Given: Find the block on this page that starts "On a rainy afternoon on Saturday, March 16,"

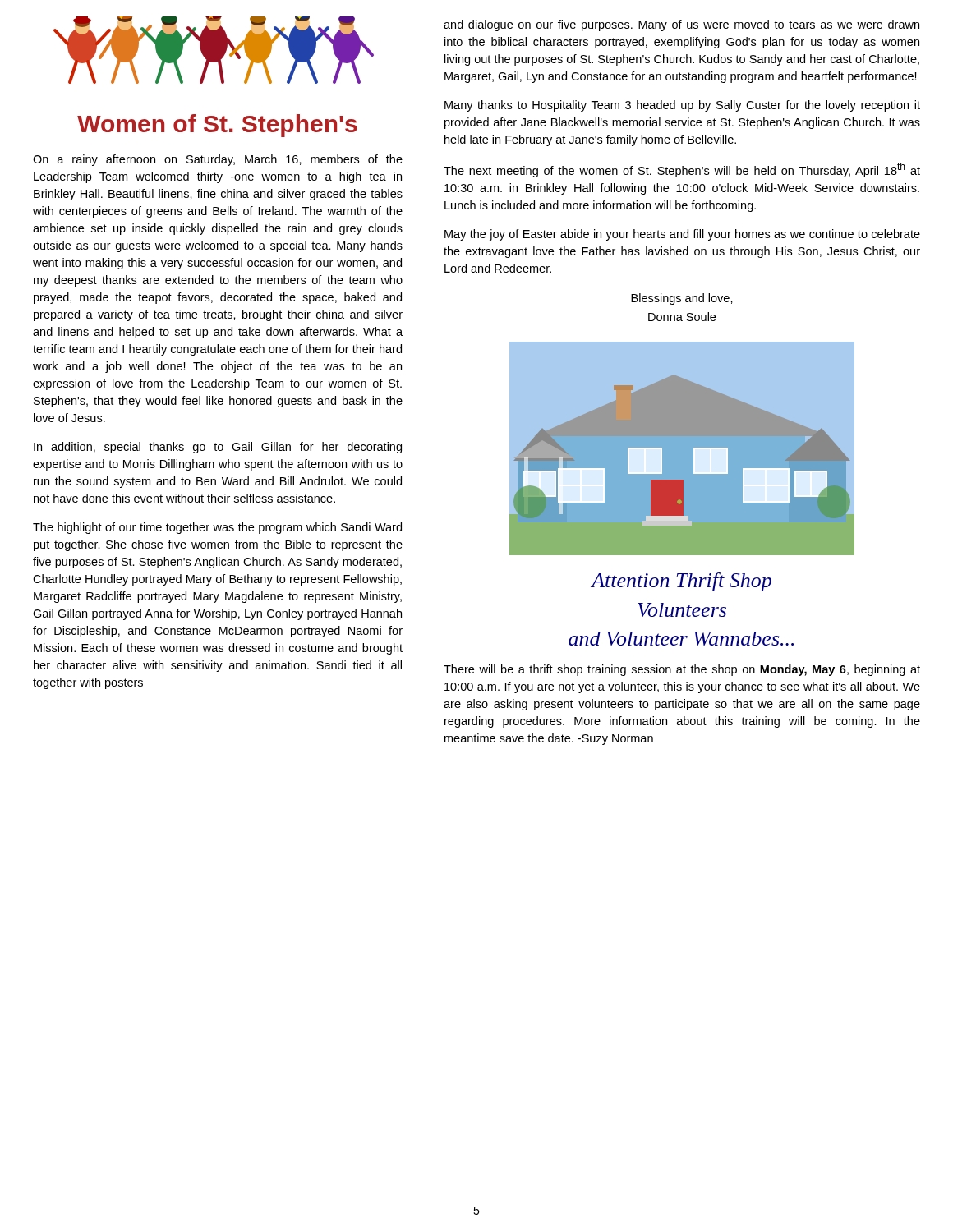Looking at the screenshot, I should (218, 289).
